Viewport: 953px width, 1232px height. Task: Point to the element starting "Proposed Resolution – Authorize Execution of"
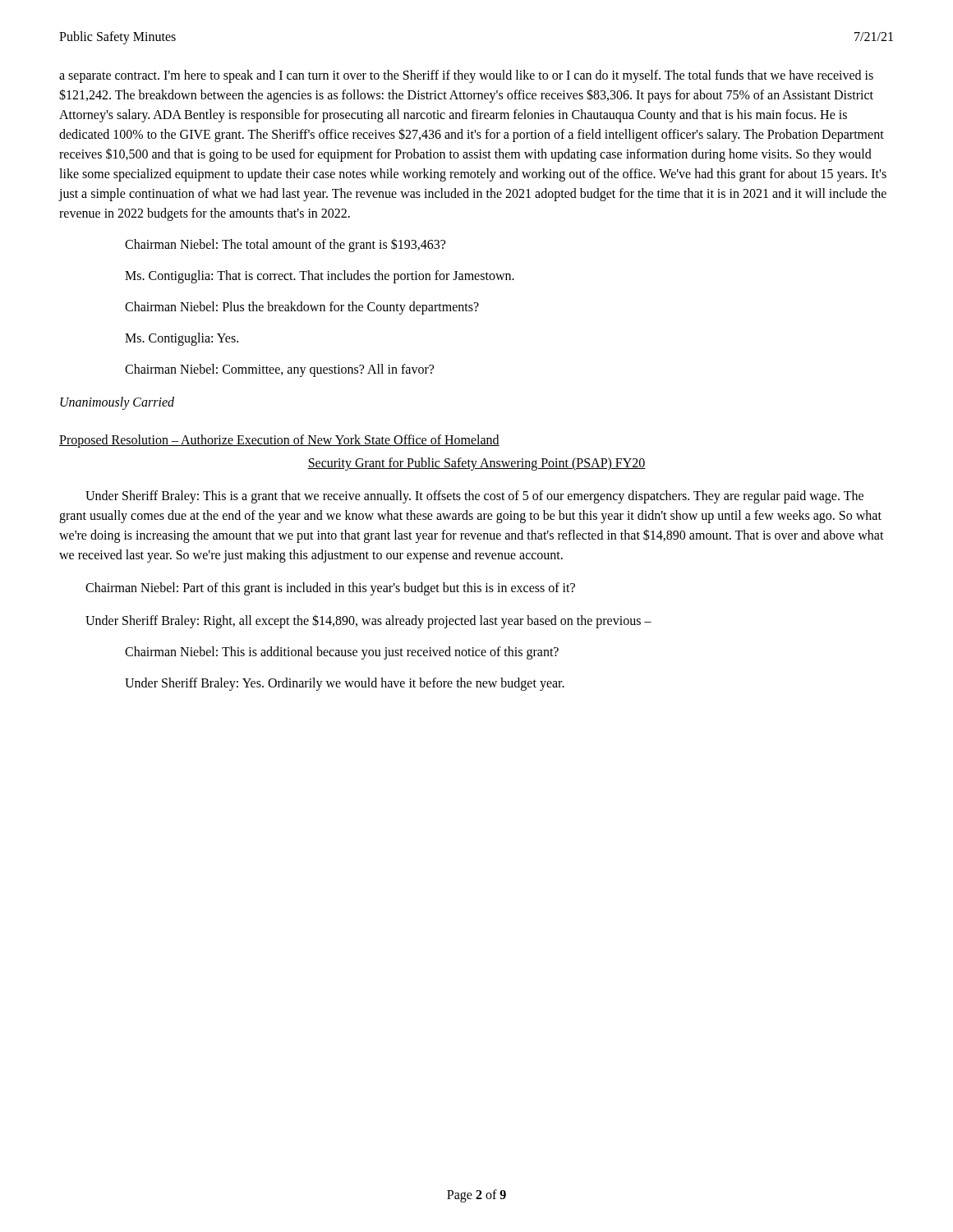[x=476, y=452]
